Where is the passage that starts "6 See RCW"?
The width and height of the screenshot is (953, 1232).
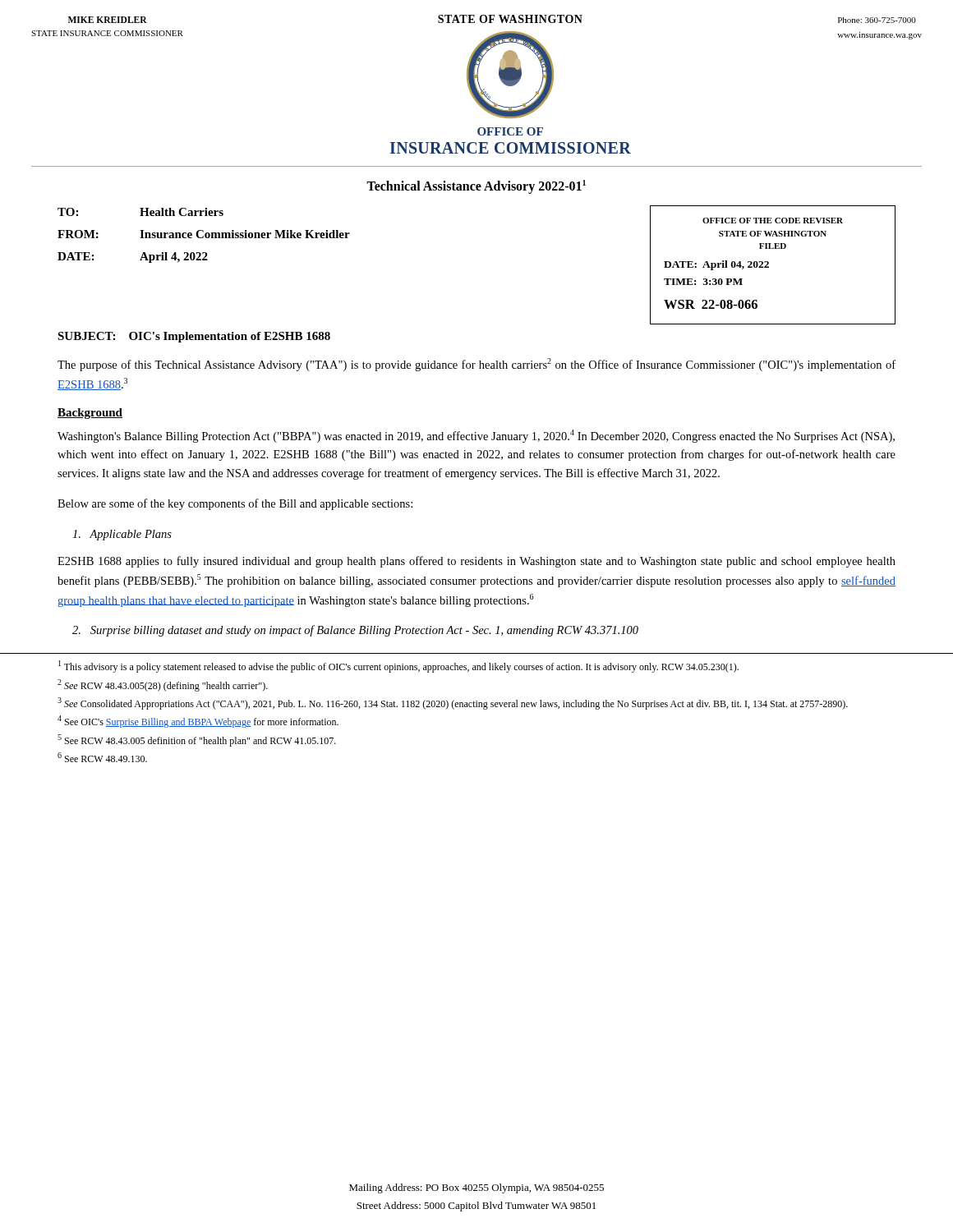(x=102, y=758)
